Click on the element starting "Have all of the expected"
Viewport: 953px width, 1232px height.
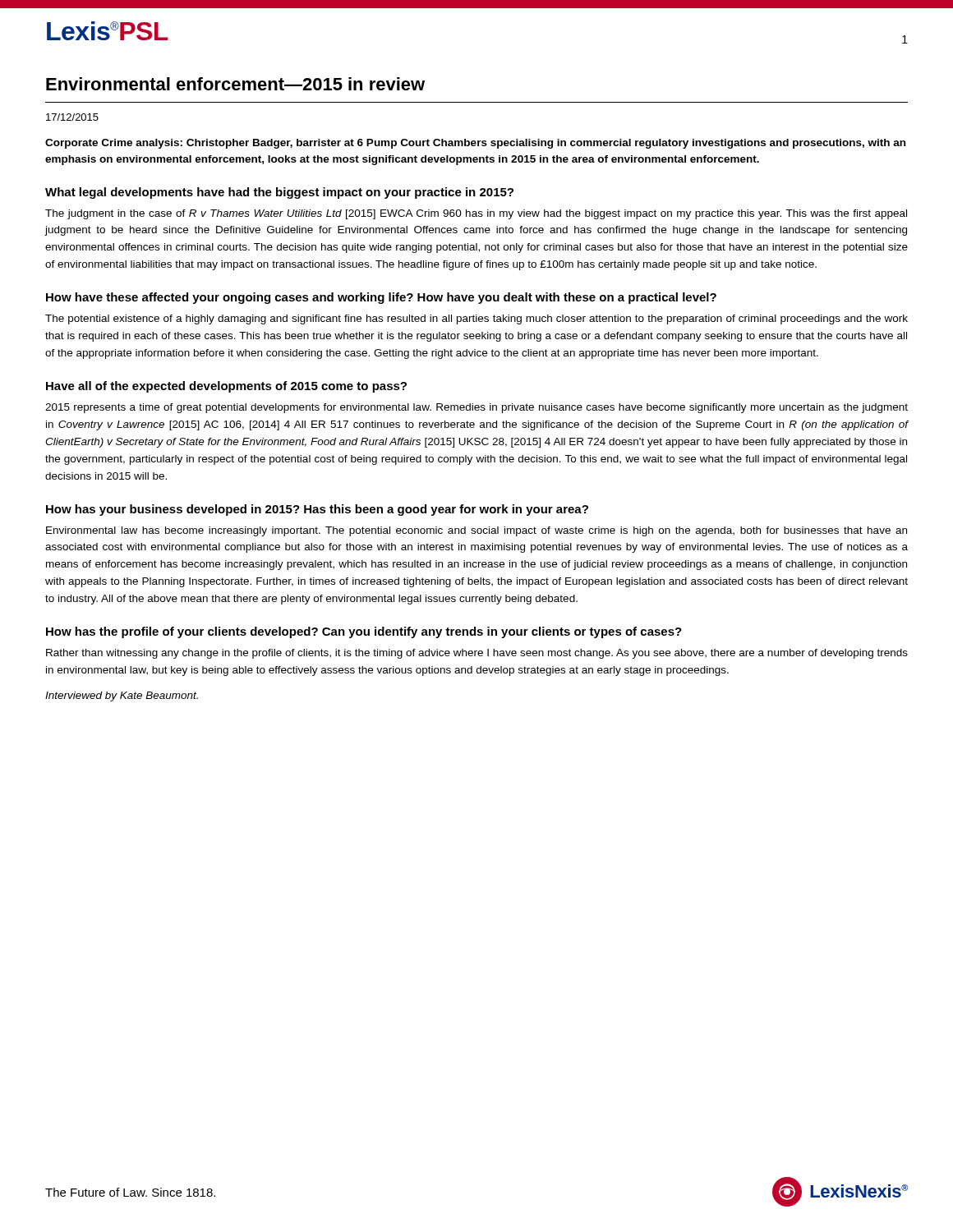[226, 386]
